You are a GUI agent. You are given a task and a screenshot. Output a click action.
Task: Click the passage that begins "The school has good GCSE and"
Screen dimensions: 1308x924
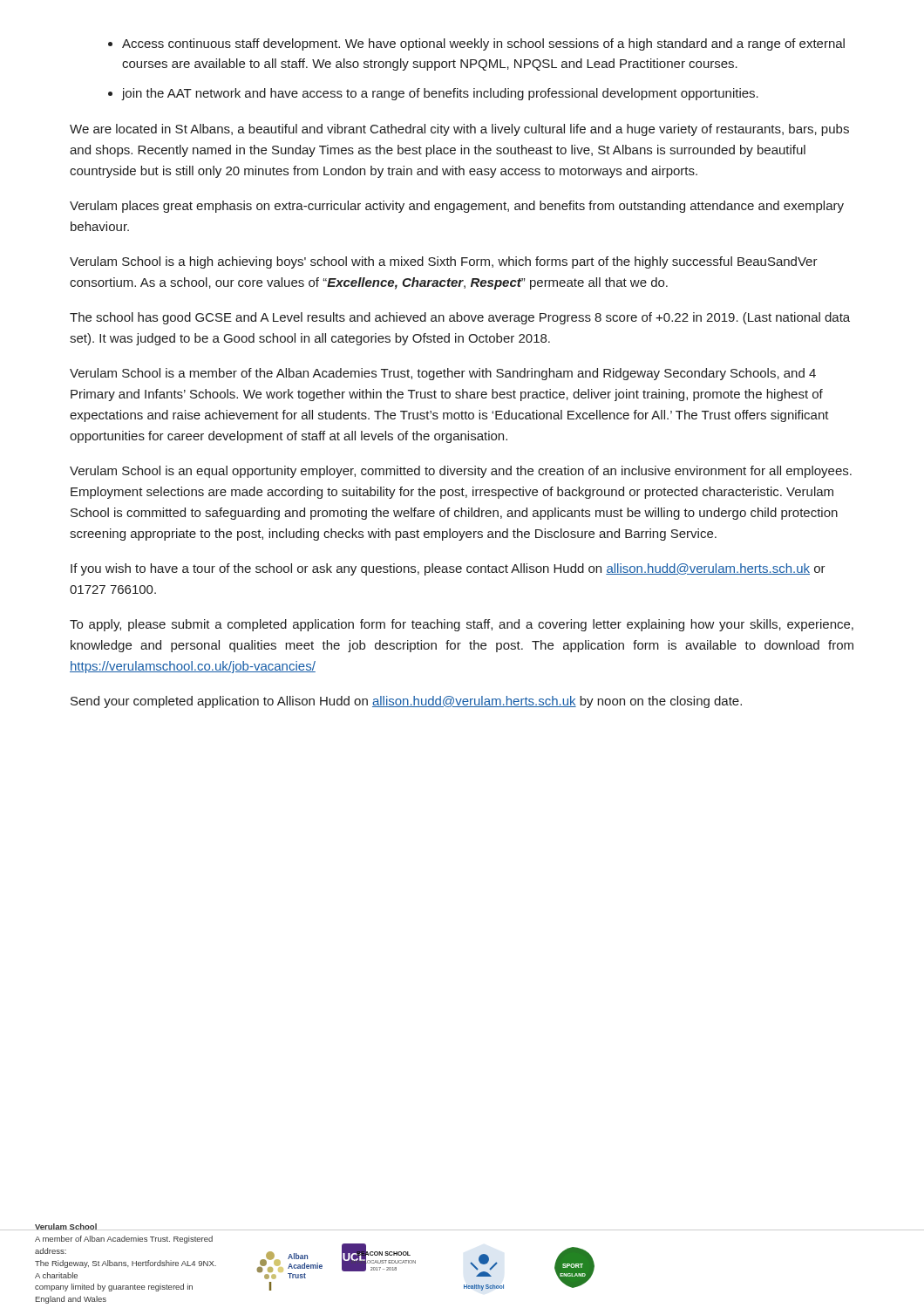tap(460, 327)
